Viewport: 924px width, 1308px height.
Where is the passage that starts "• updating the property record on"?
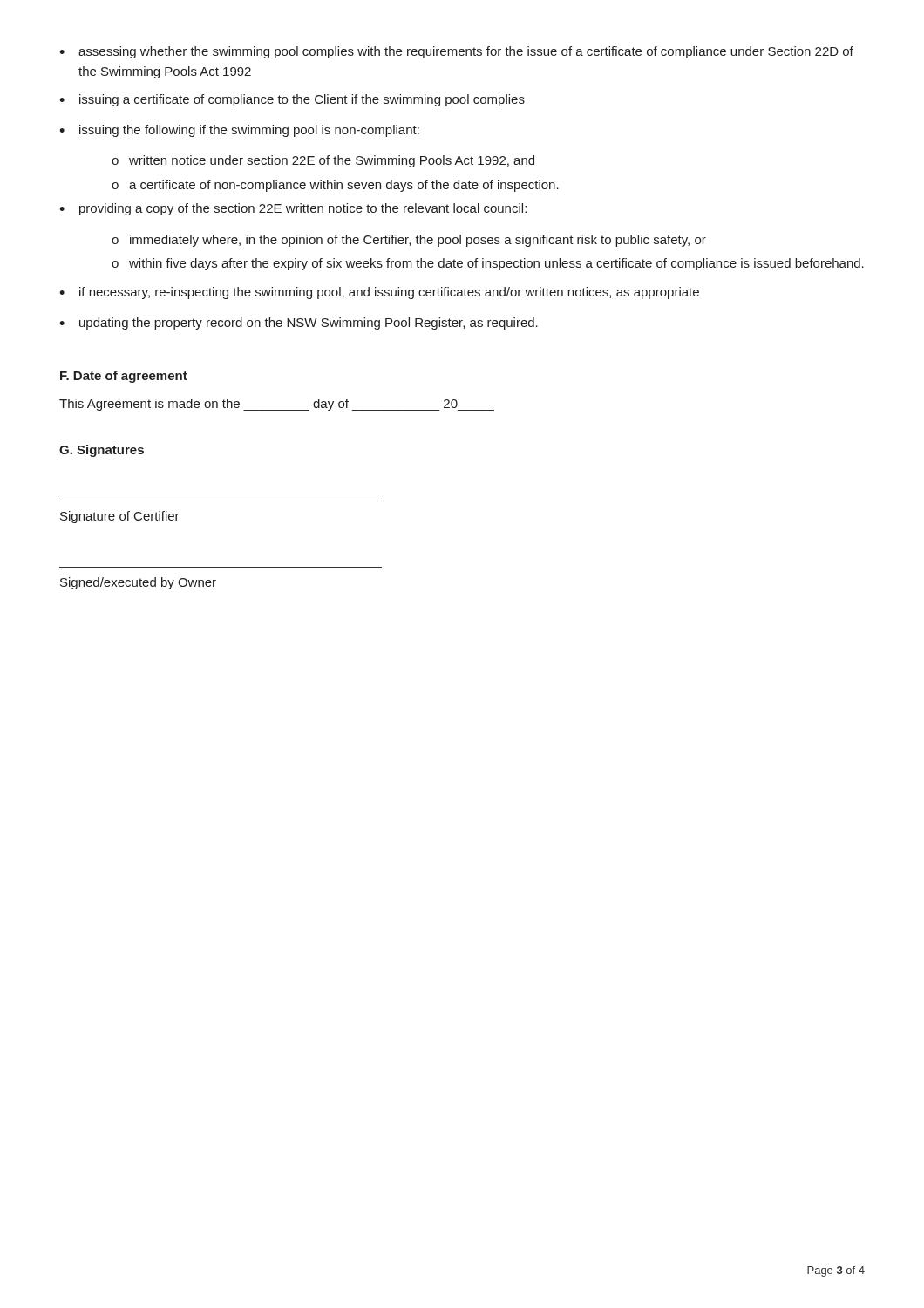coord(299,324)
